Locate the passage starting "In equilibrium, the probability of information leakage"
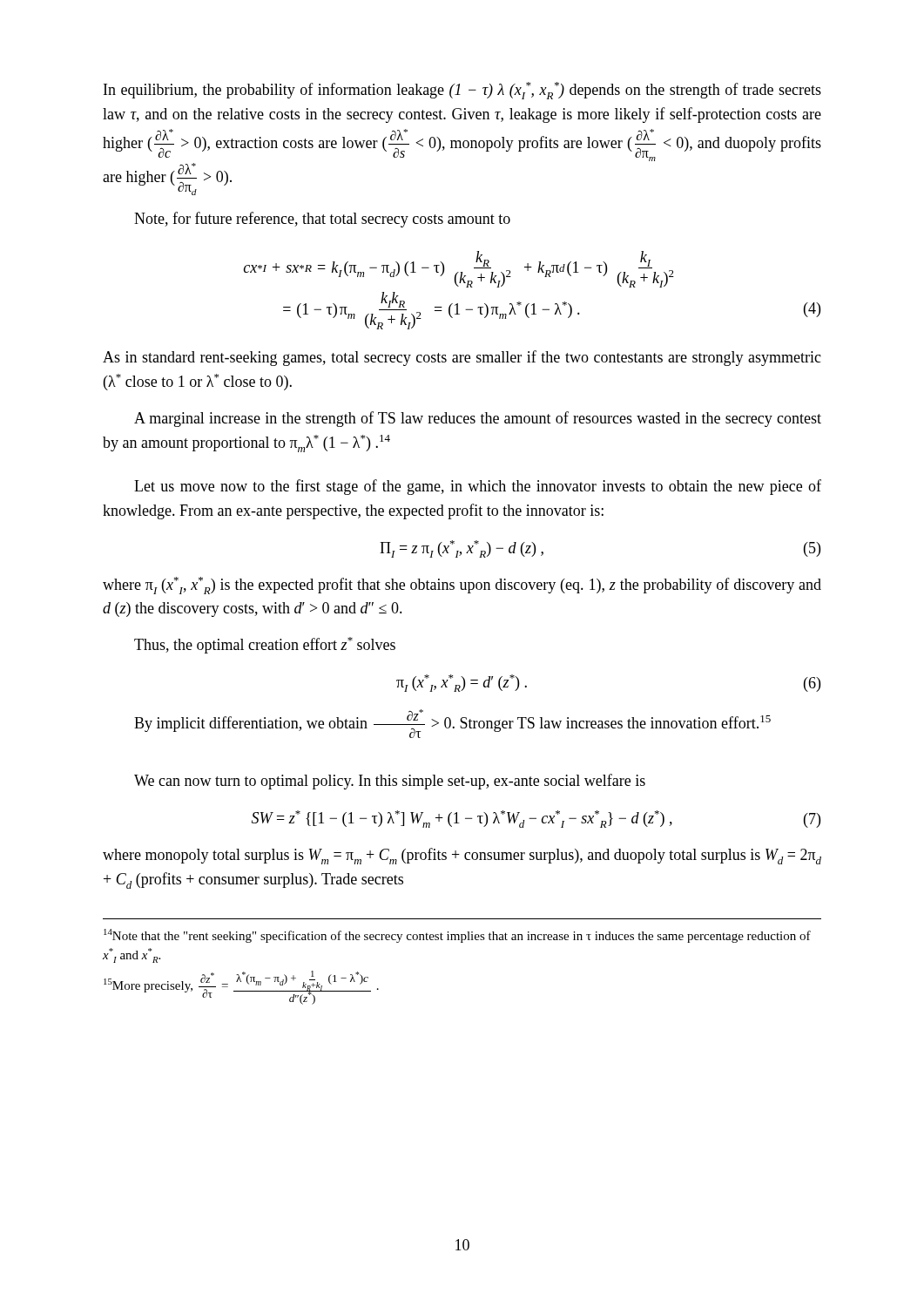924x1307 pixels. pyautogui.click(x=462, y=137)
